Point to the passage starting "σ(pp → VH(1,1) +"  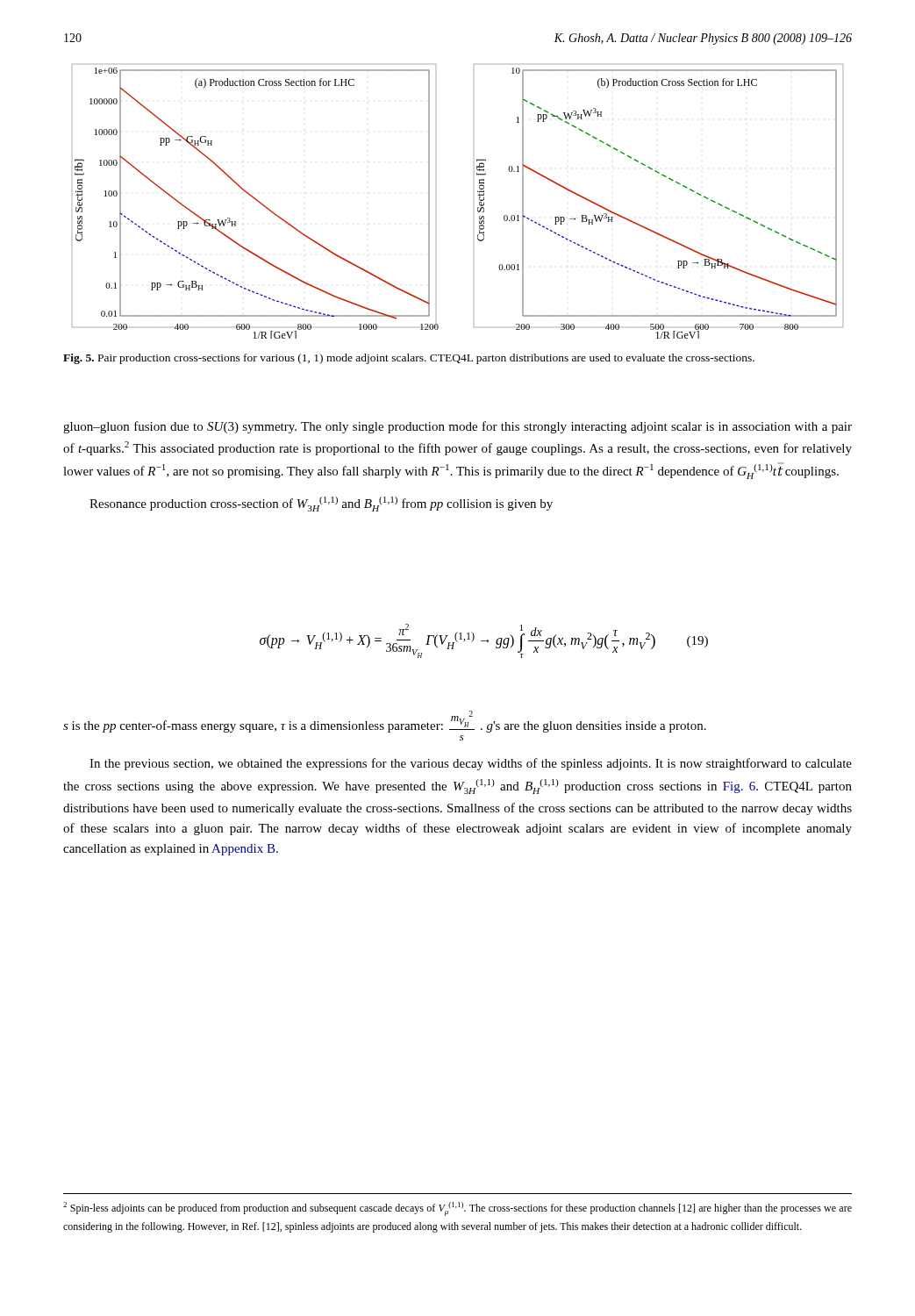pos(484,641)
